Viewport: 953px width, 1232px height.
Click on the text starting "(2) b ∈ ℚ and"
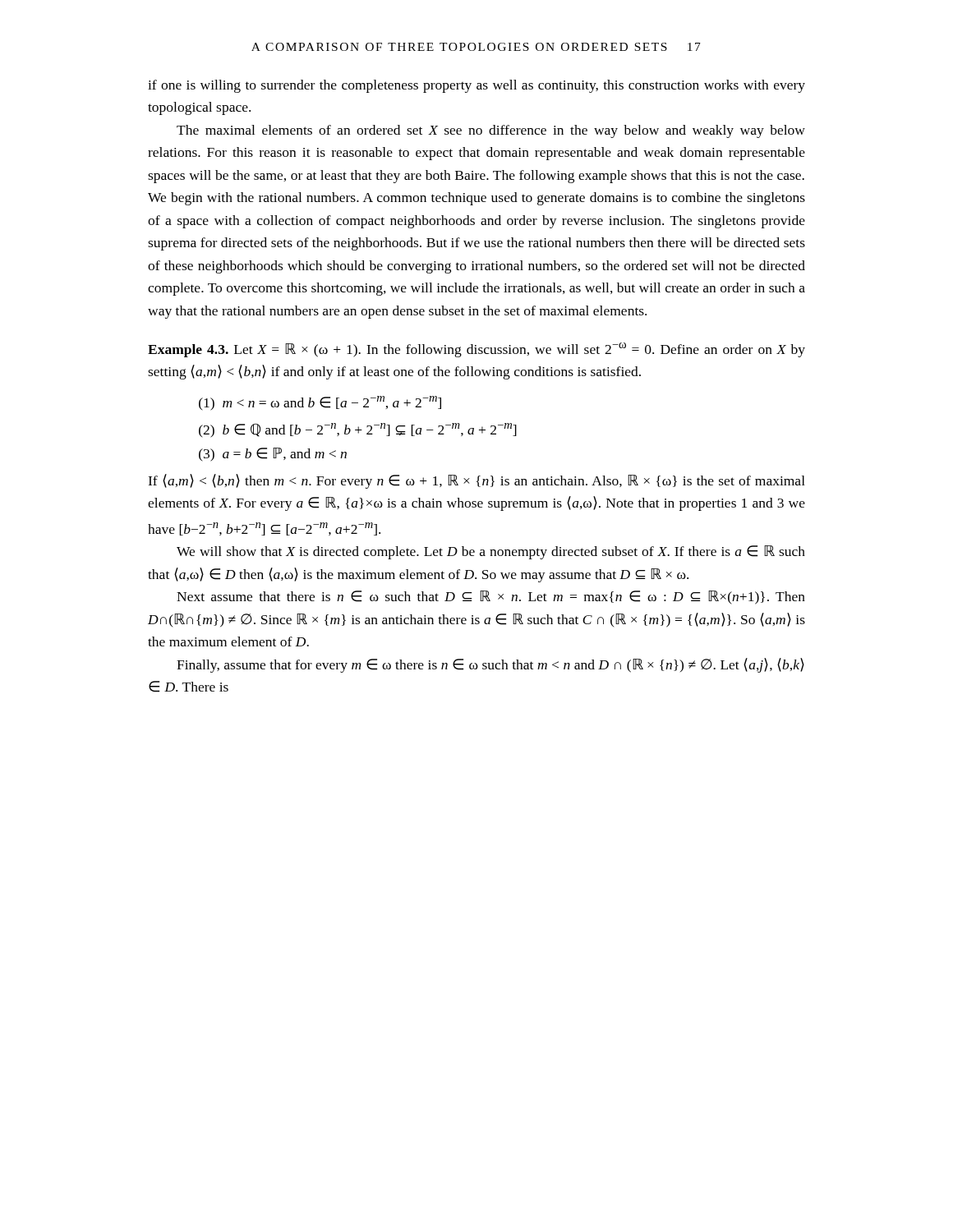pos(358,428)
